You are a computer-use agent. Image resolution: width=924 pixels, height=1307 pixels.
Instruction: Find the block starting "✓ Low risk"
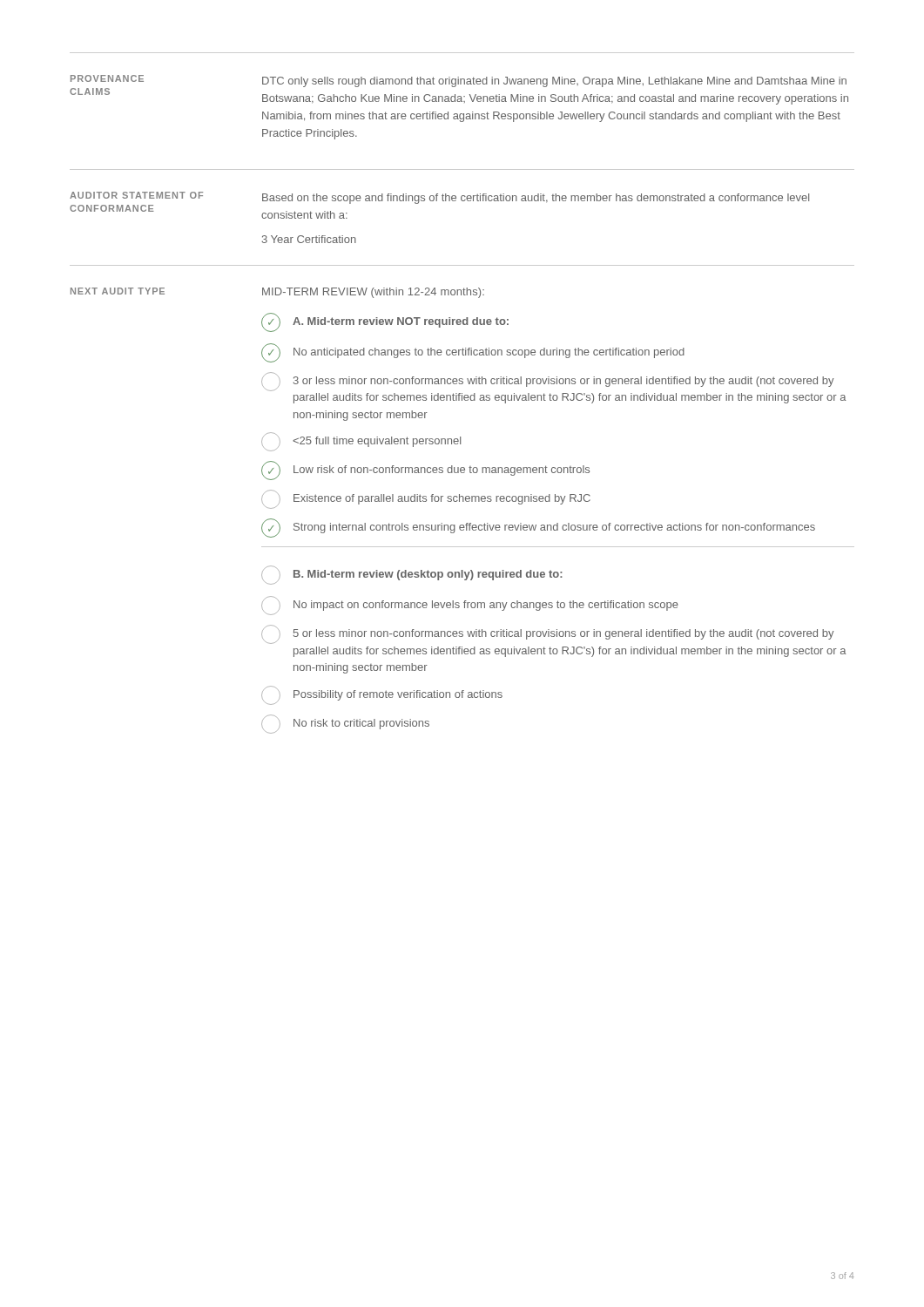(558, 470)
